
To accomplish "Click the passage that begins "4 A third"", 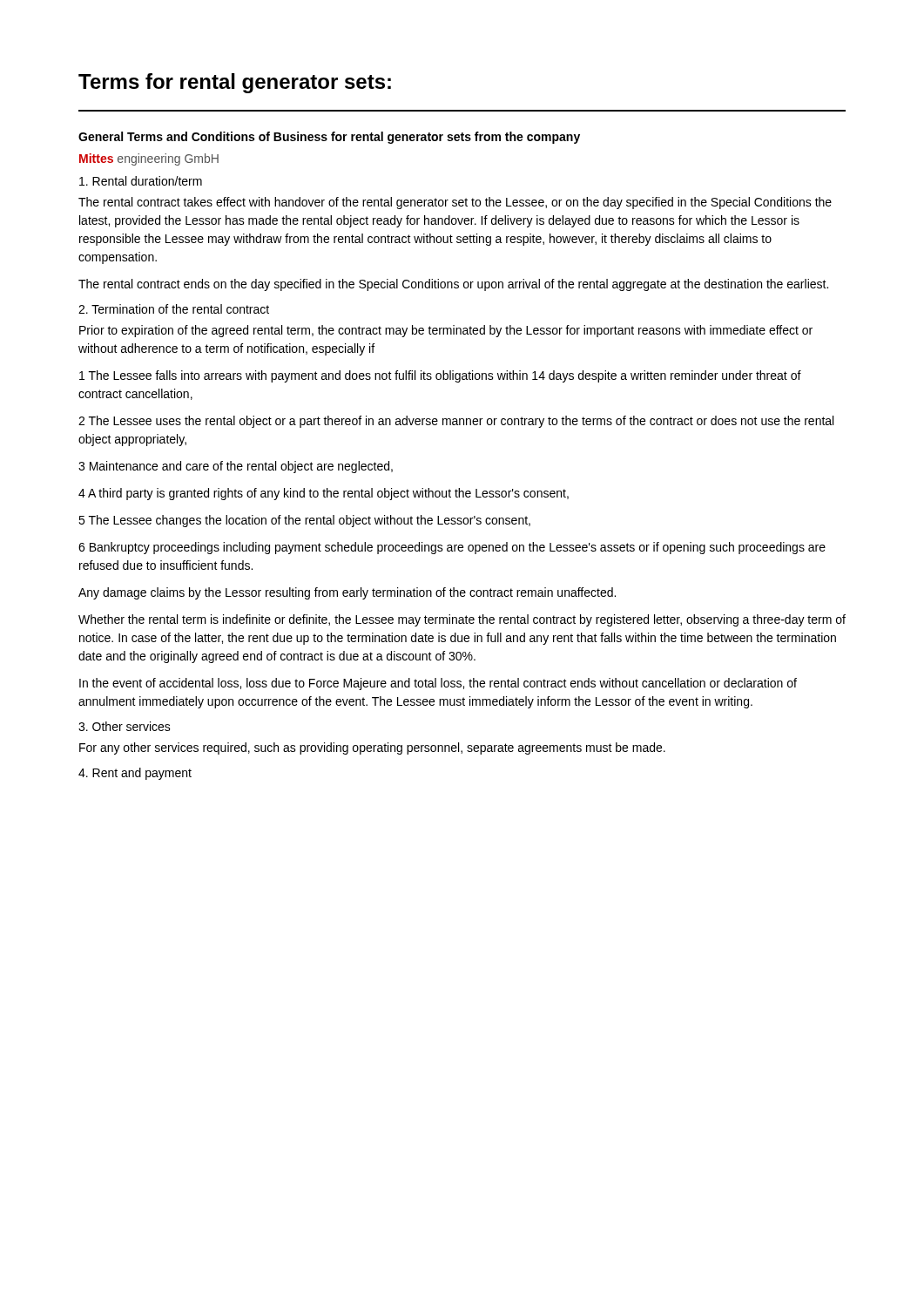I will pos(324,493).
